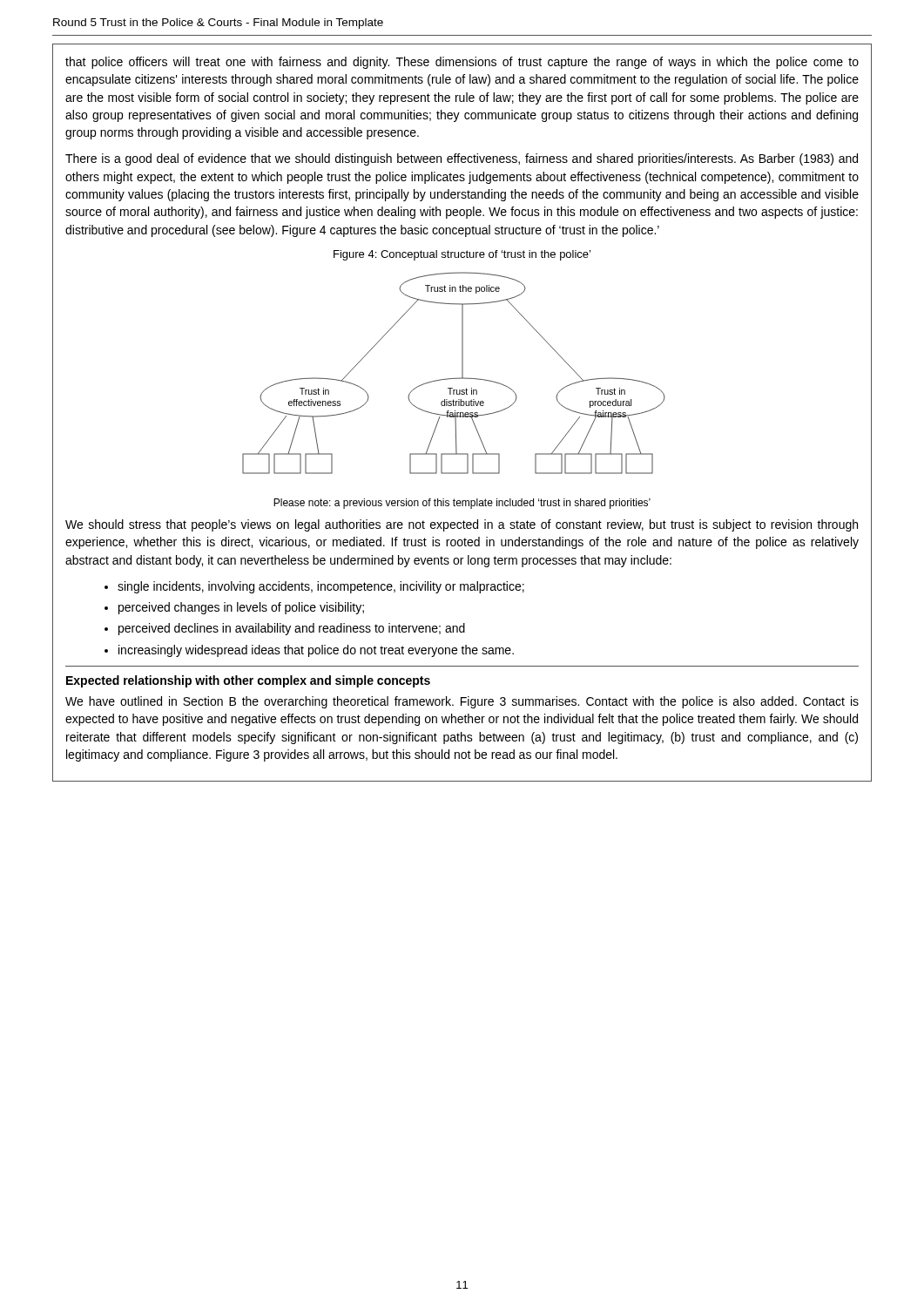This screenshot has height=1307, width=924.
Task: Click the passage that begins "single incidents, involving accidents, incompetence, incivility"
Action: click(321, 586)
